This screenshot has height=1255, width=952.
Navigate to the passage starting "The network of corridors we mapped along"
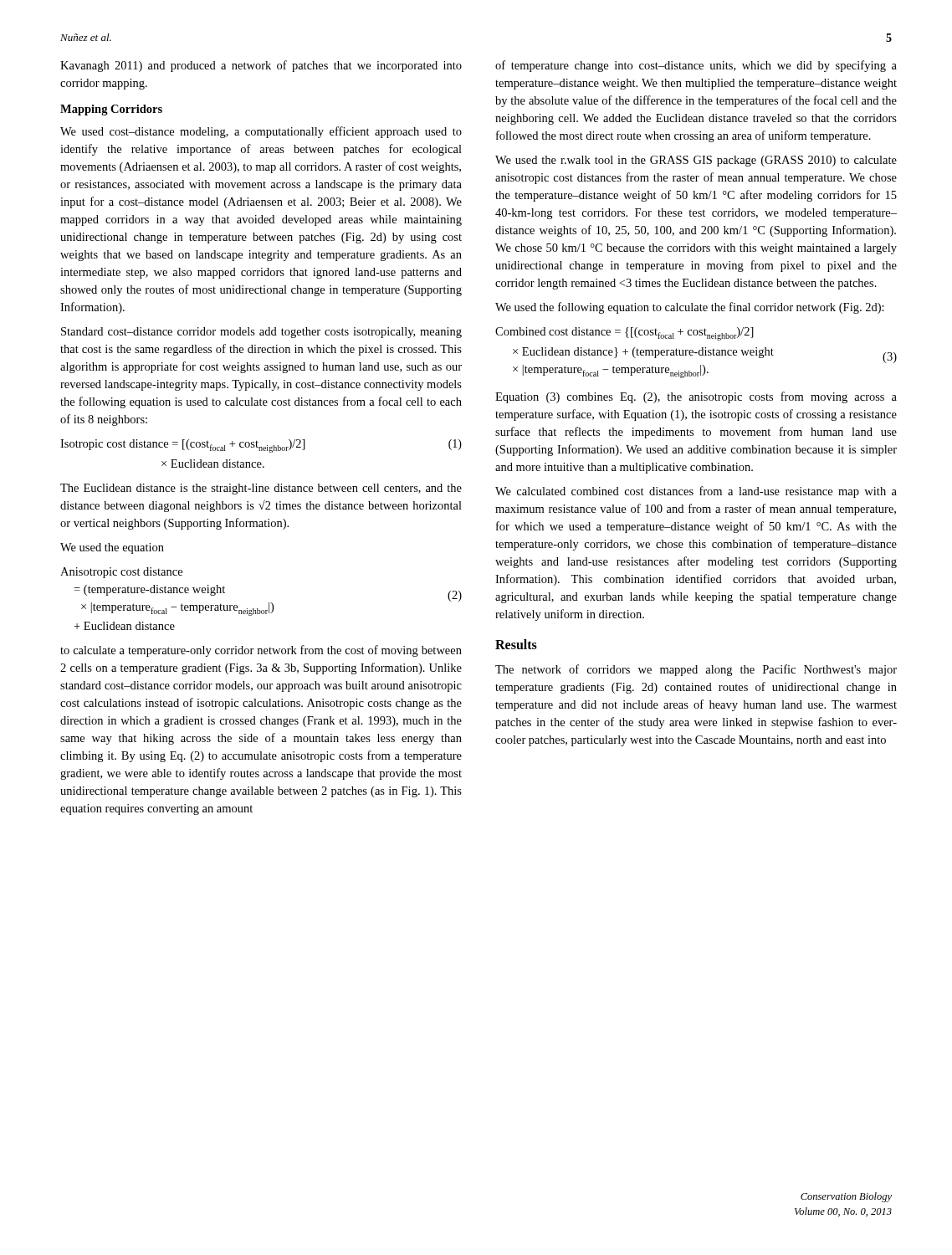696,705
